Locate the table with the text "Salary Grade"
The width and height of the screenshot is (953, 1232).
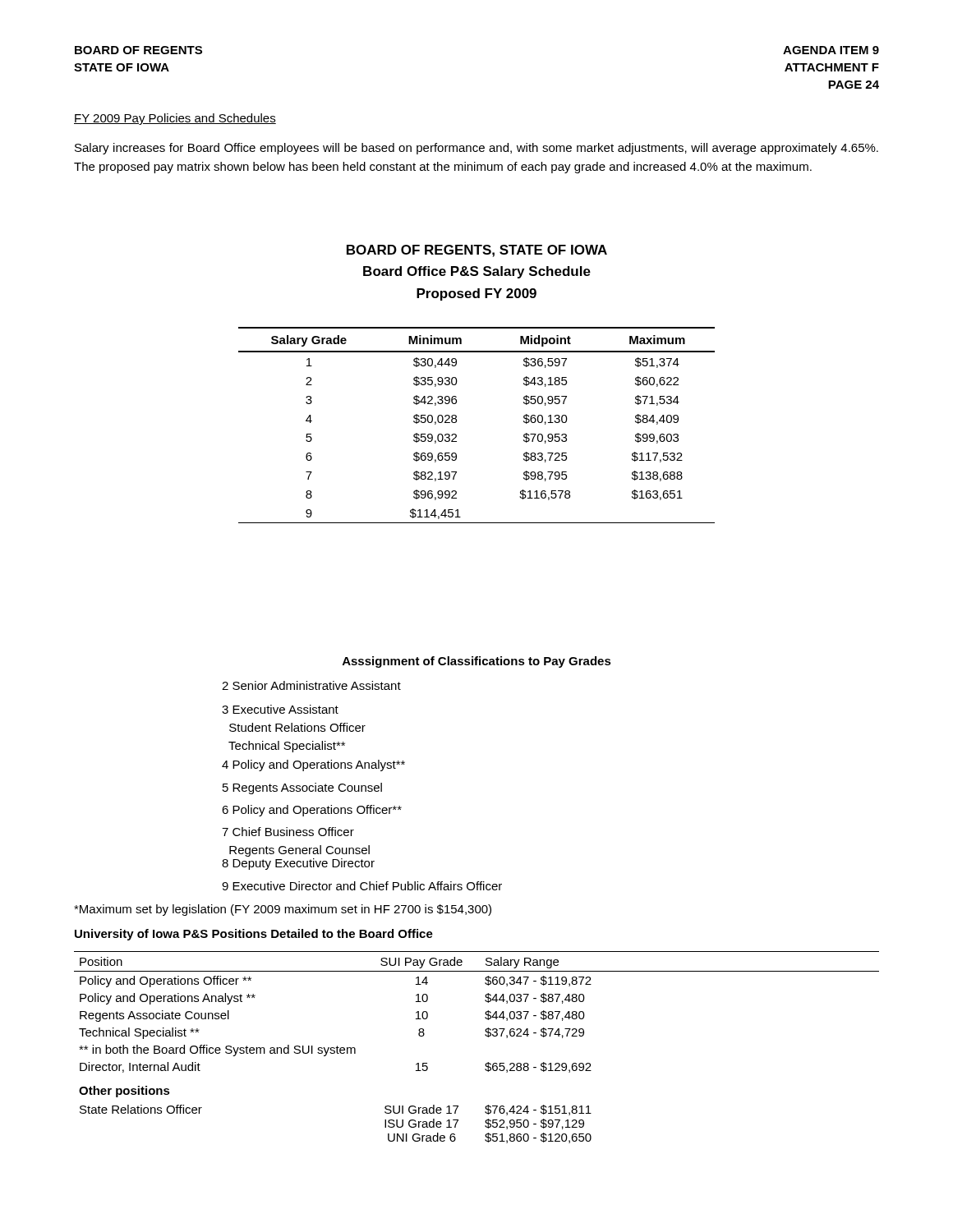476,425
